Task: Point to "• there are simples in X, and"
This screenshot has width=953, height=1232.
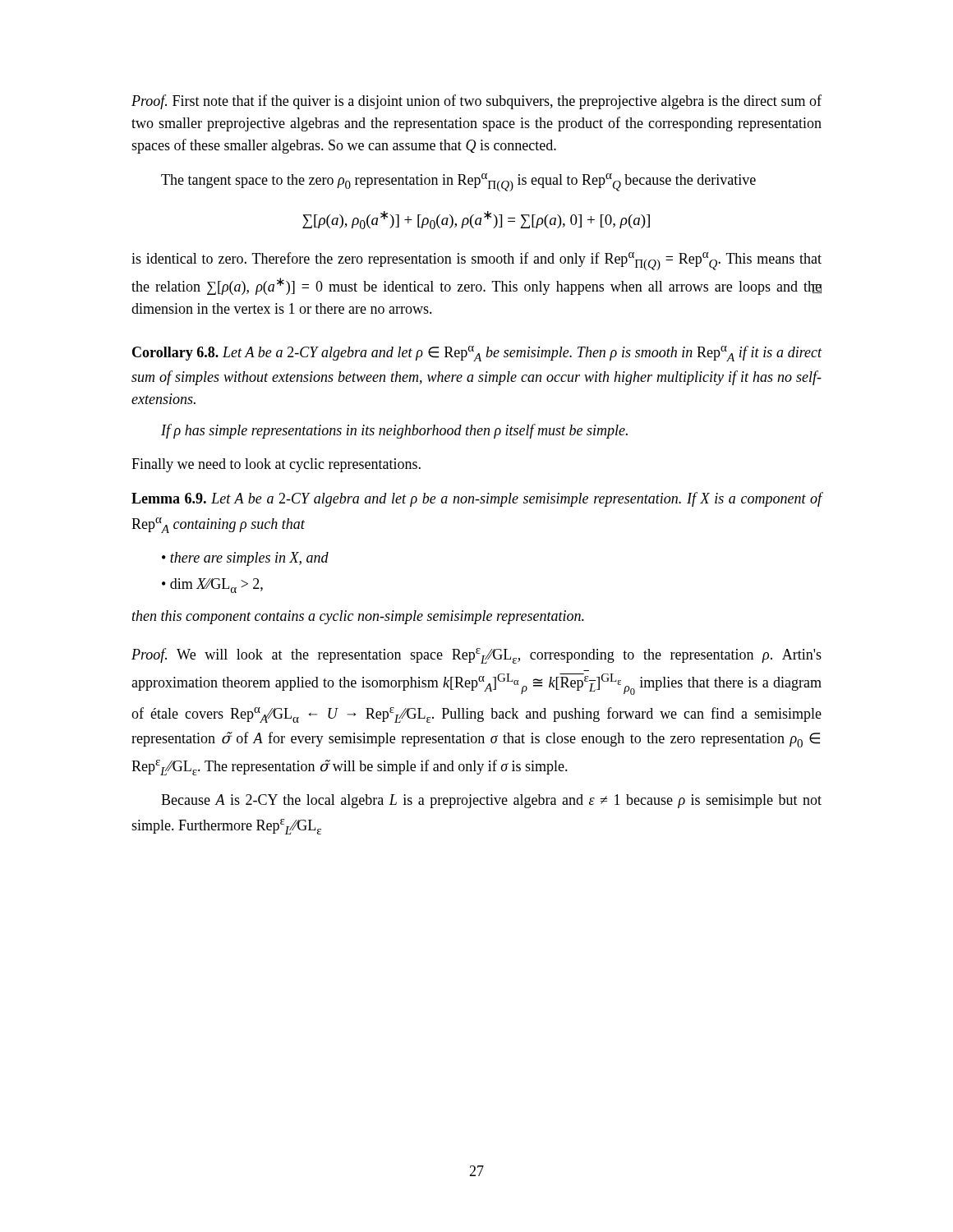Action: pos(245,557)
